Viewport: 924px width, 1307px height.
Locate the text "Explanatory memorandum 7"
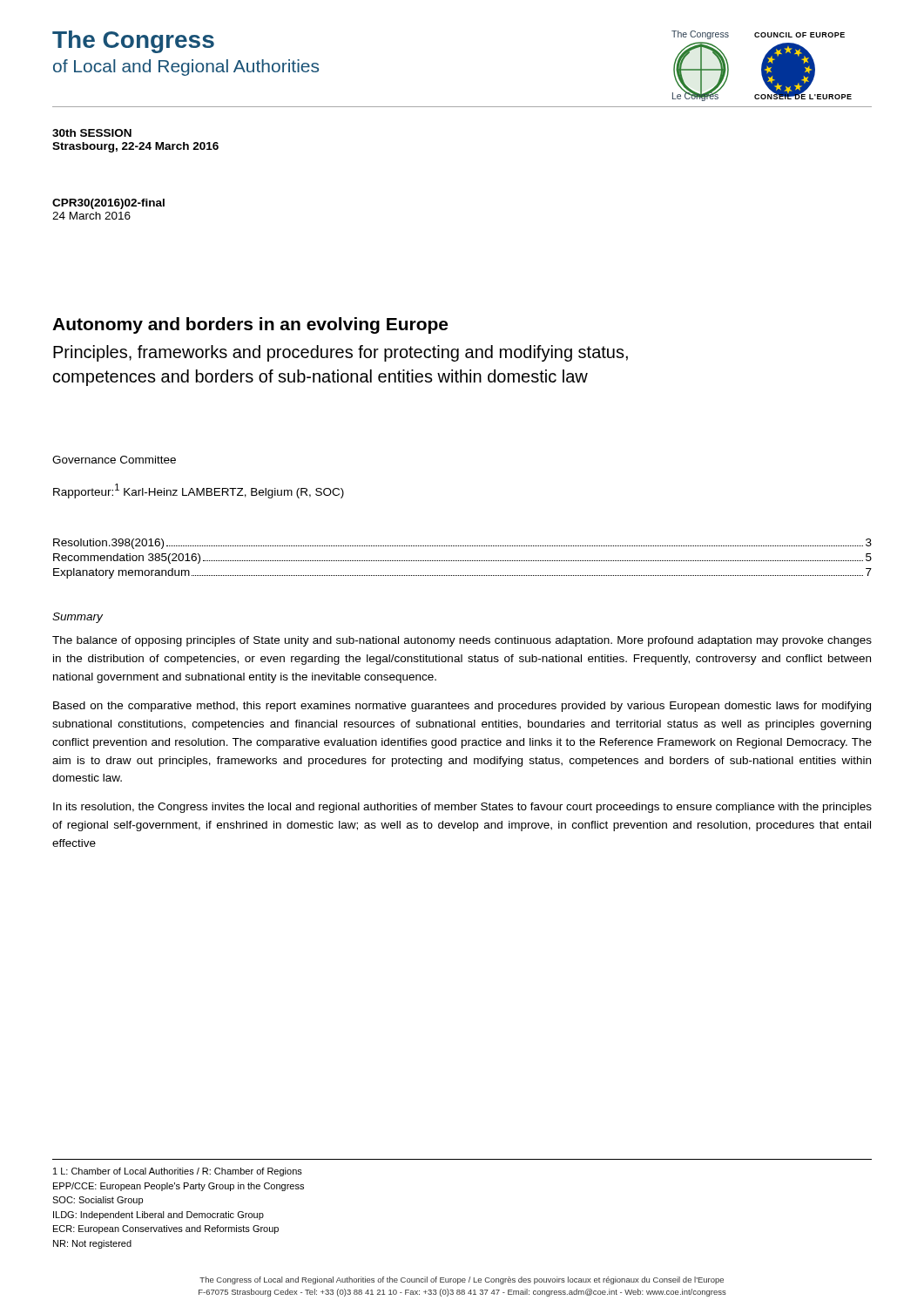pyautogui.click(x=462, y=572)
